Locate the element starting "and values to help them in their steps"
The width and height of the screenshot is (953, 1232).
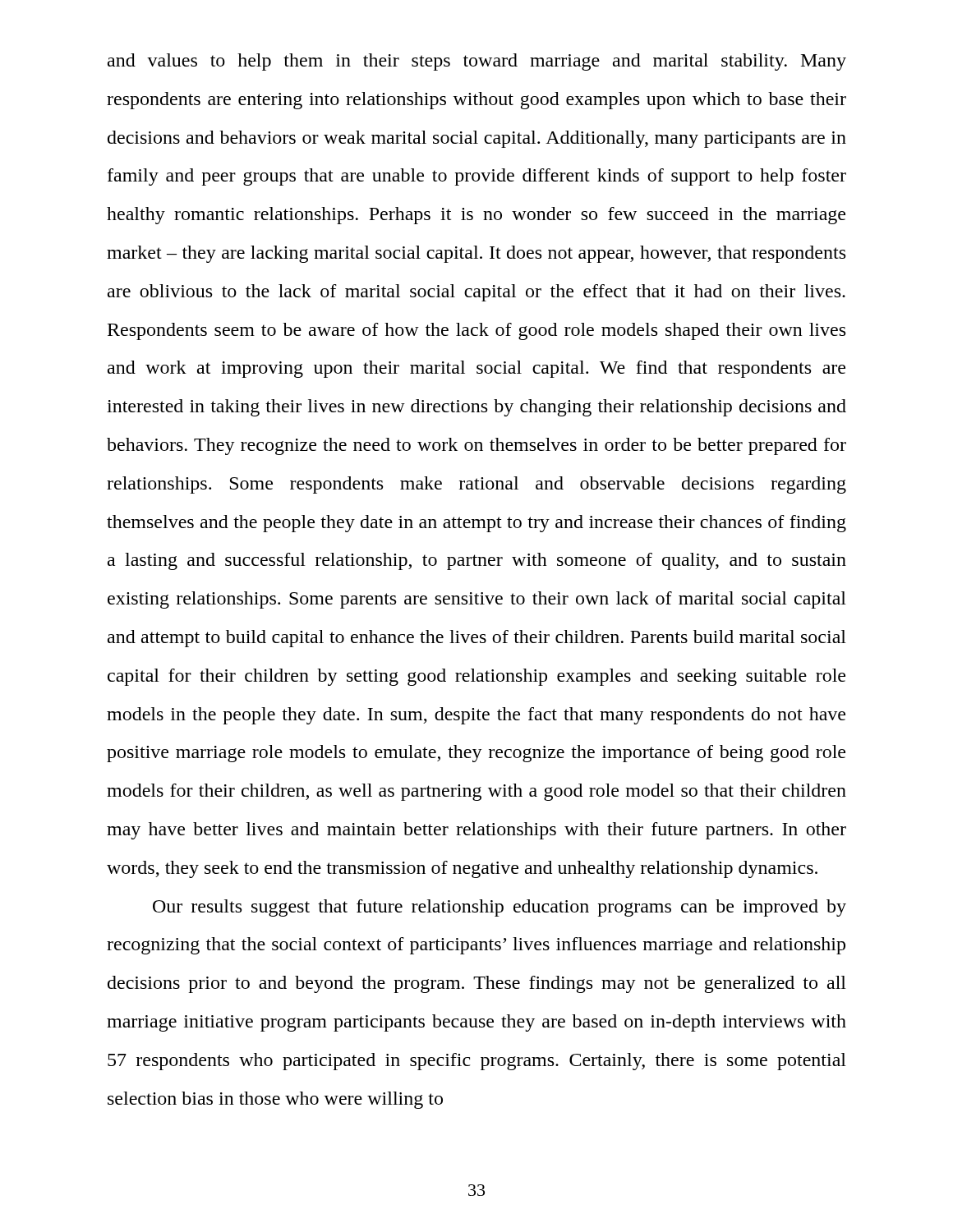coord(477,62)
